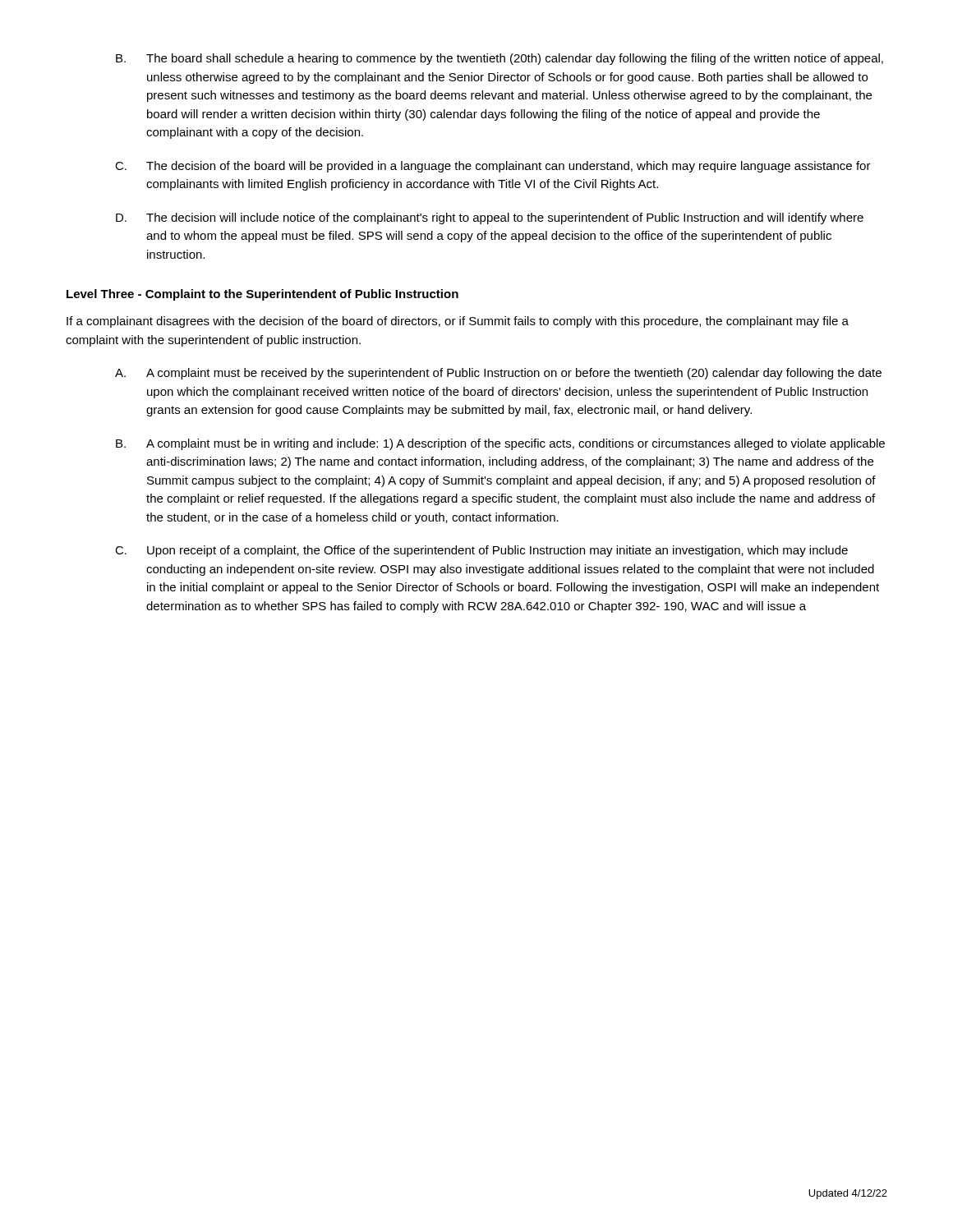Locate the list item with the text "C. The decision of the"

501,175
